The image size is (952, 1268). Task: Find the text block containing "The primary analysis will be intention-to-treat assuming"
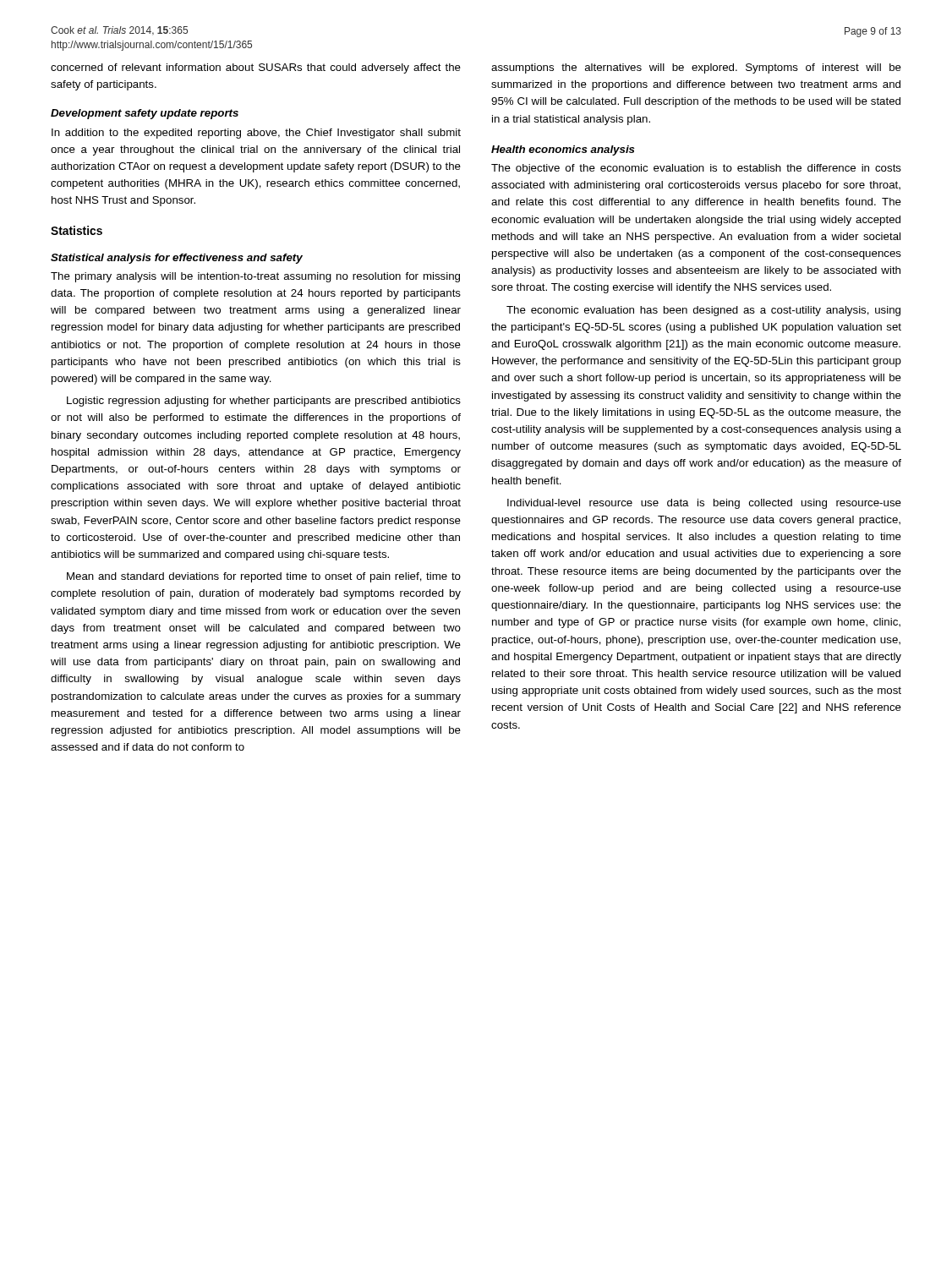pyautogui.click(x=256, y=328)
